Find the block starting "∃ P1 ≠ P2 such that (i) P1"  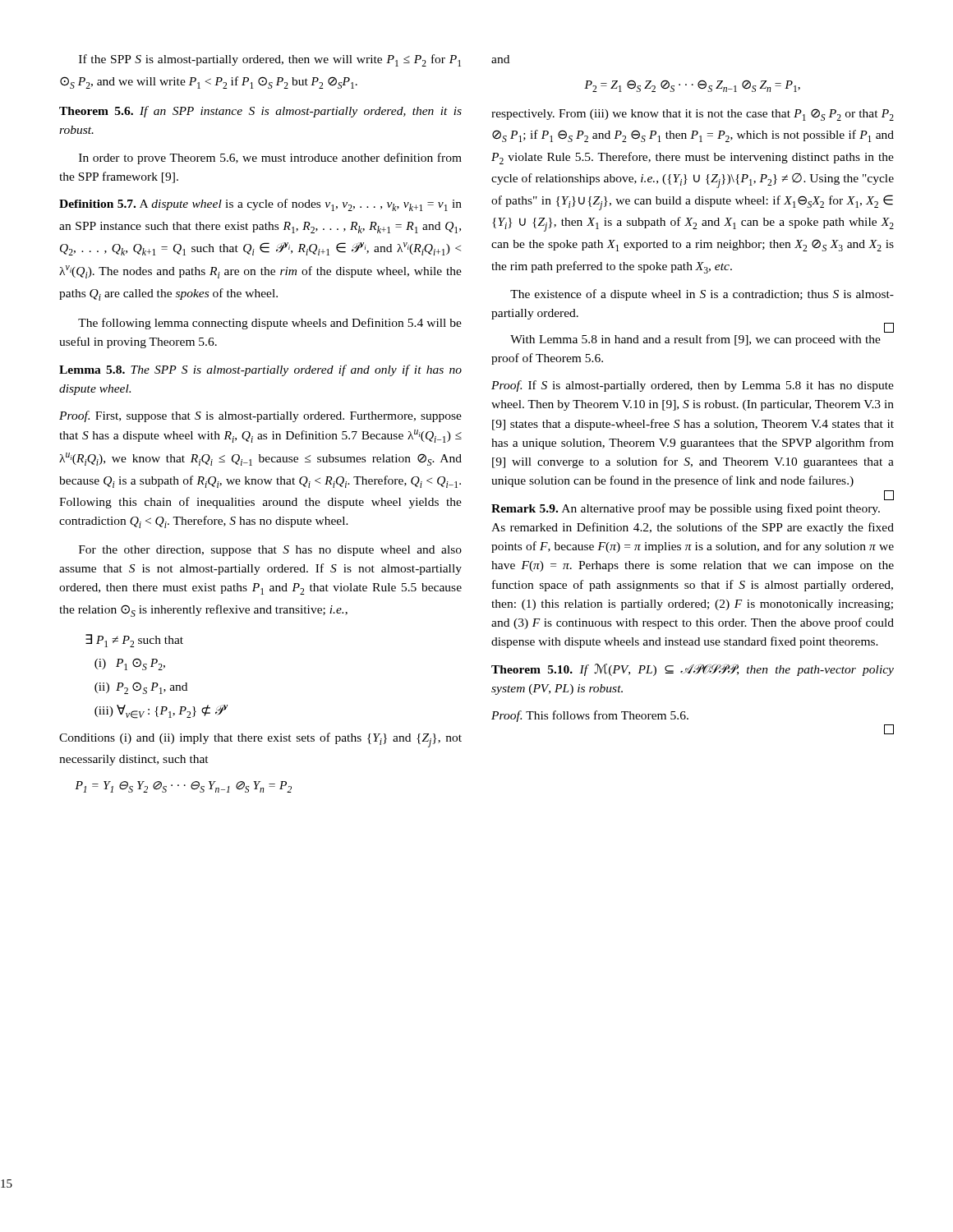point(134,641)
